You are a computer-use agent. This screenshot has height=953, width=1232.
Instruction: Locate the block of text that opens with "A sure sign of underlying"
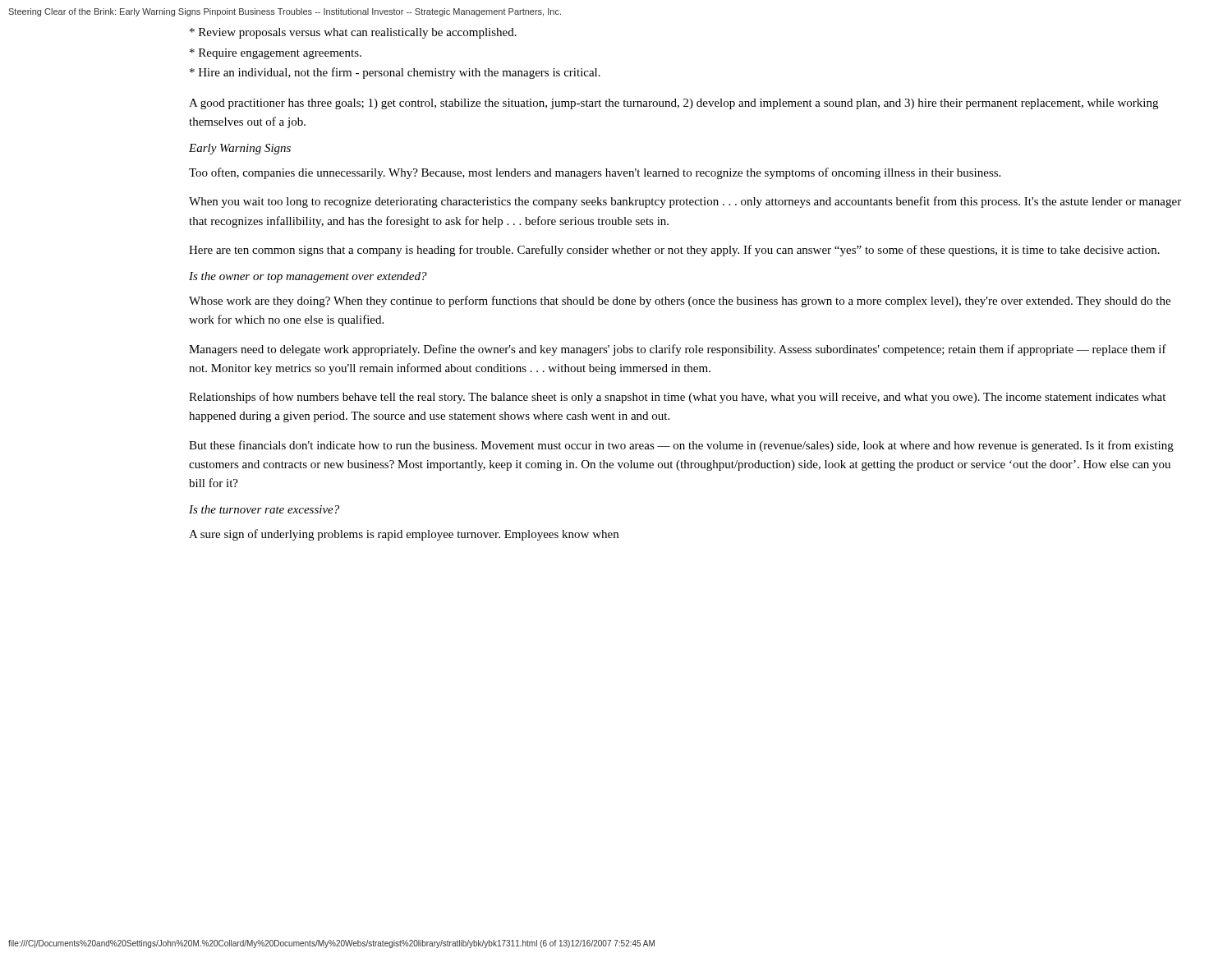[404, 534]
